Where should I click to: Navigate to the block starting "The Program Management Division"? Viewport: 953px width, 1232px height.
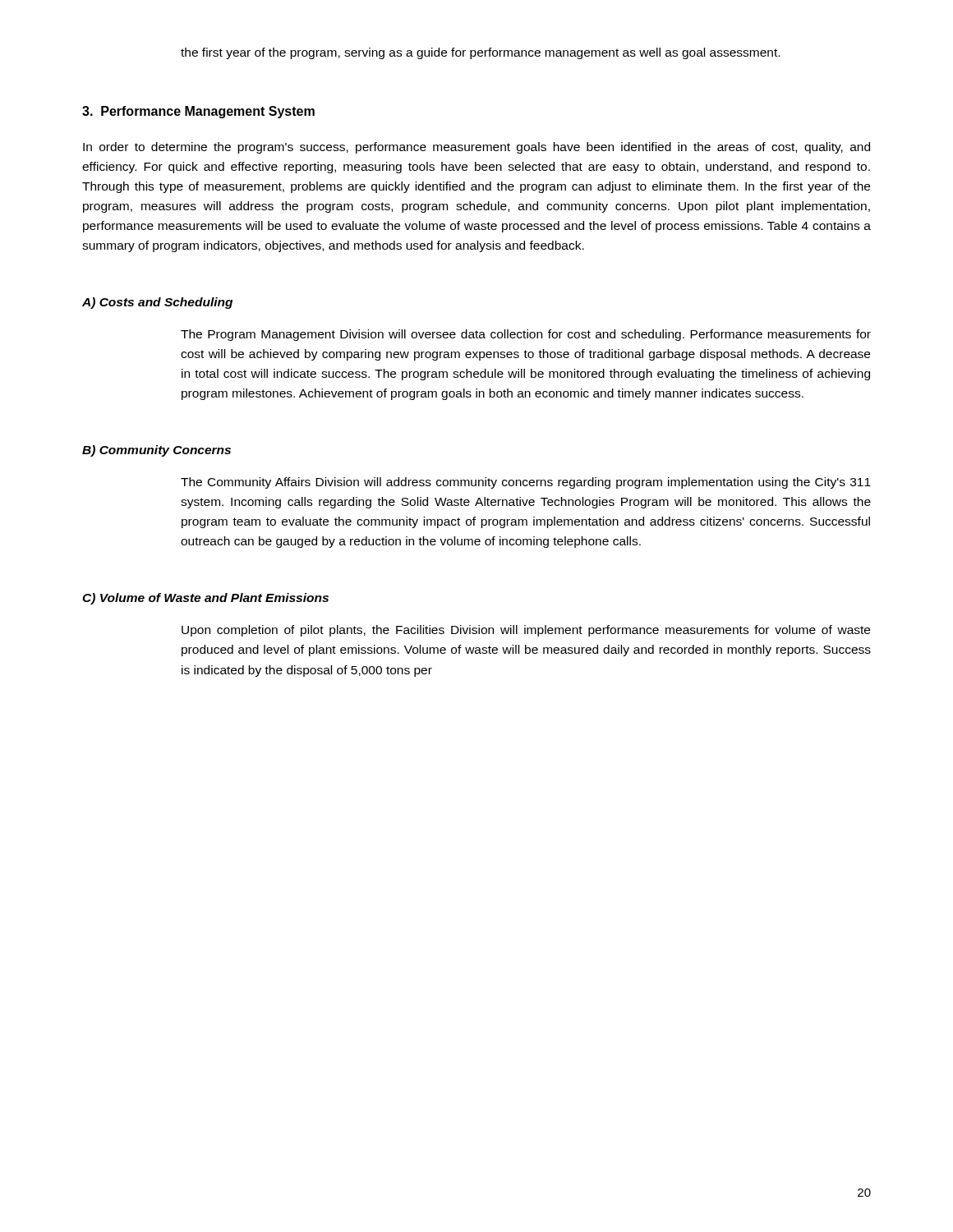(526, 364)
